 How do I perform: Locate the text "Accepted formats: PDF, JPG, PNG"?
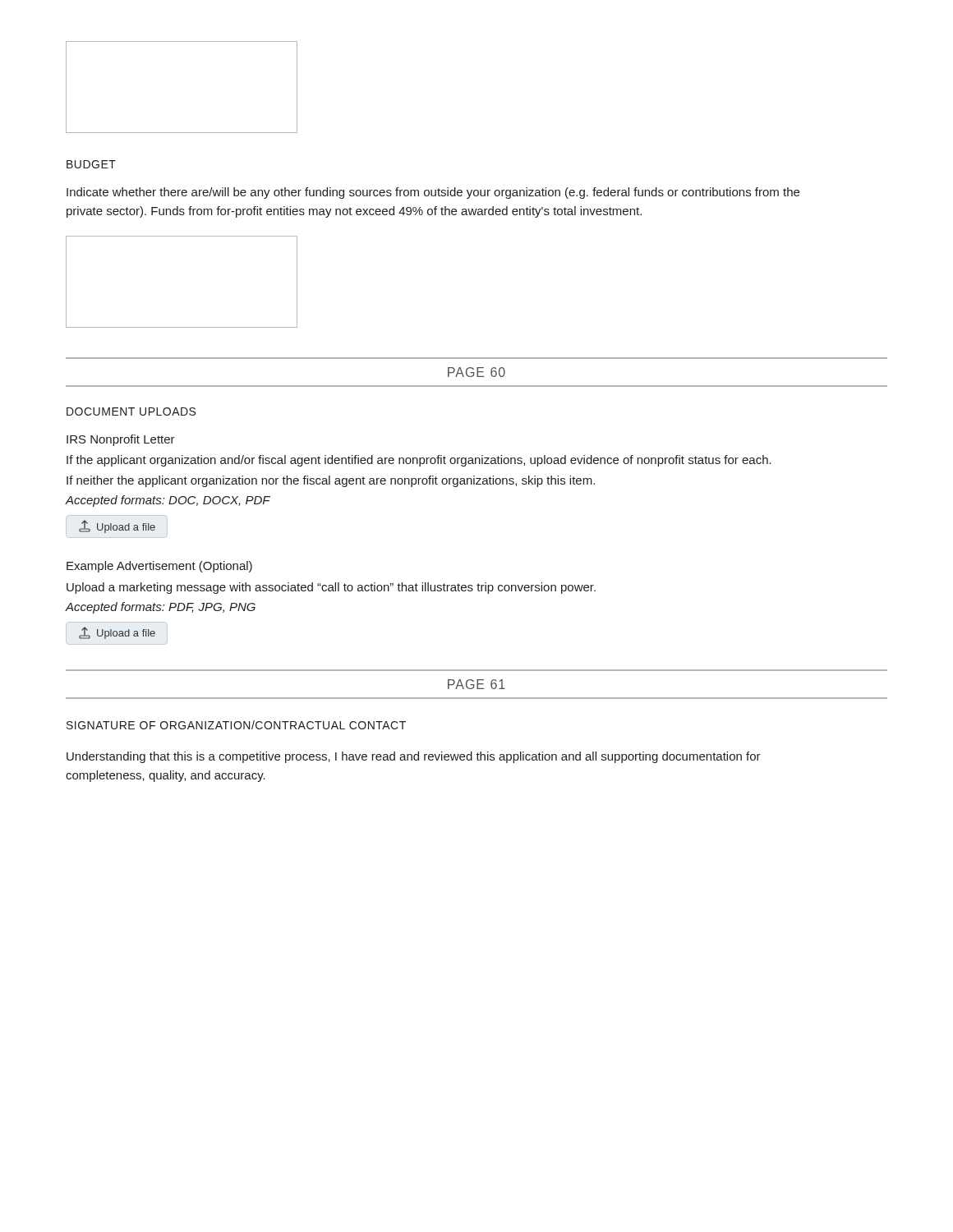[161, 606]
